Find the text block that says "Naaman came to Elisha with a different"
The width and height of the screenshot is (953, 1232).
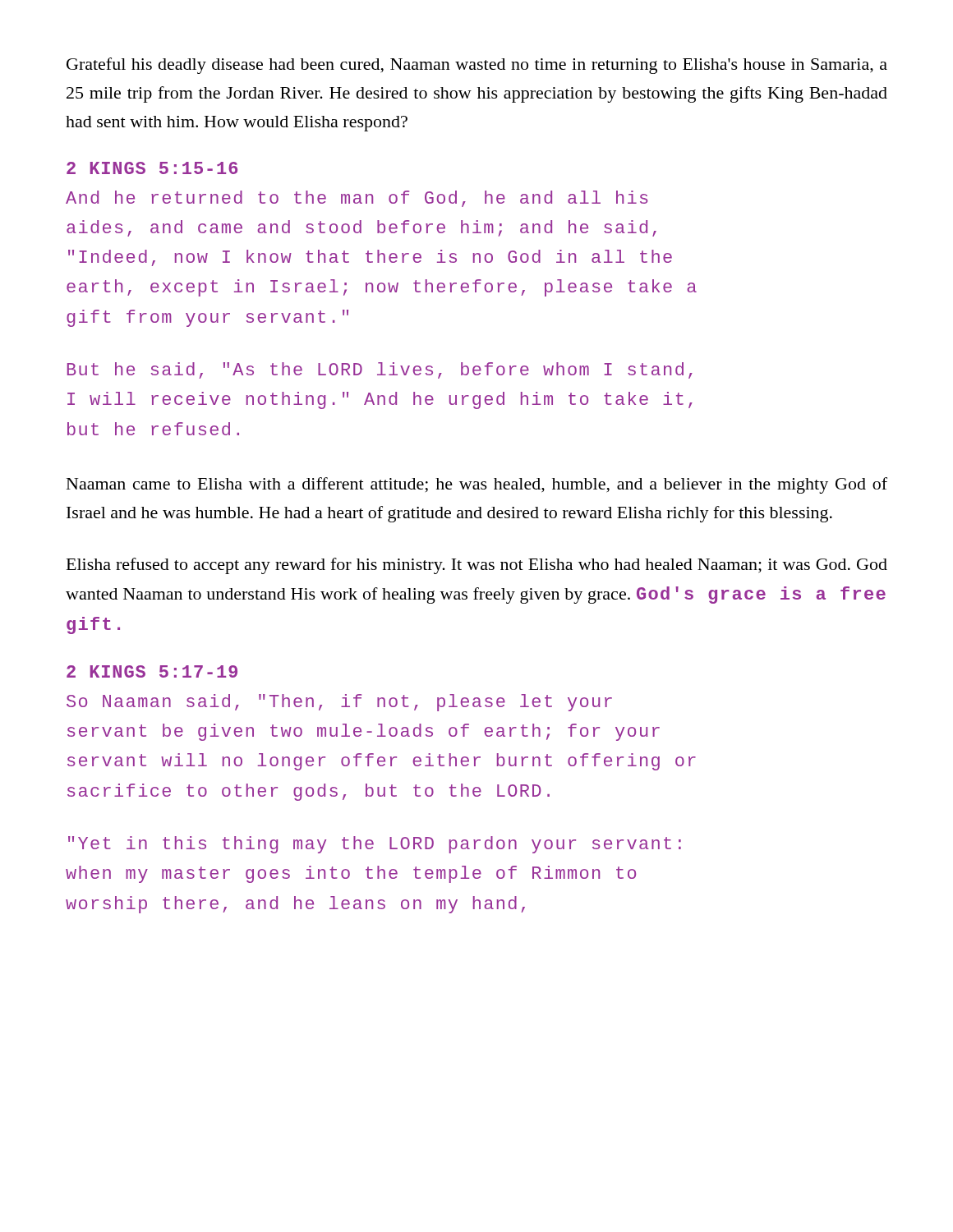point(476,498)
